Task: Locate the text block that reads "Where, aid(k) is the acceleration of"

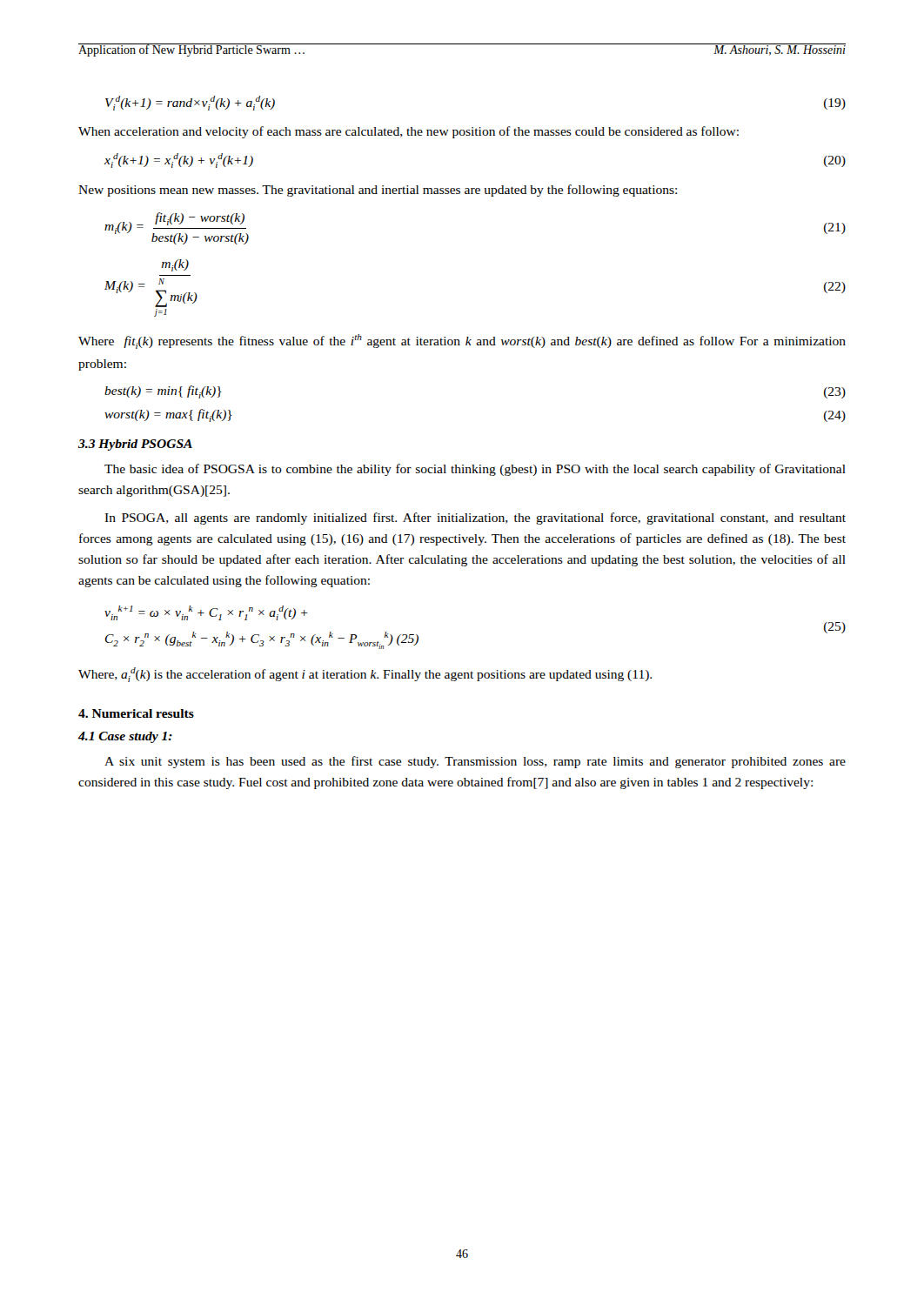Action: pos(366,674)
